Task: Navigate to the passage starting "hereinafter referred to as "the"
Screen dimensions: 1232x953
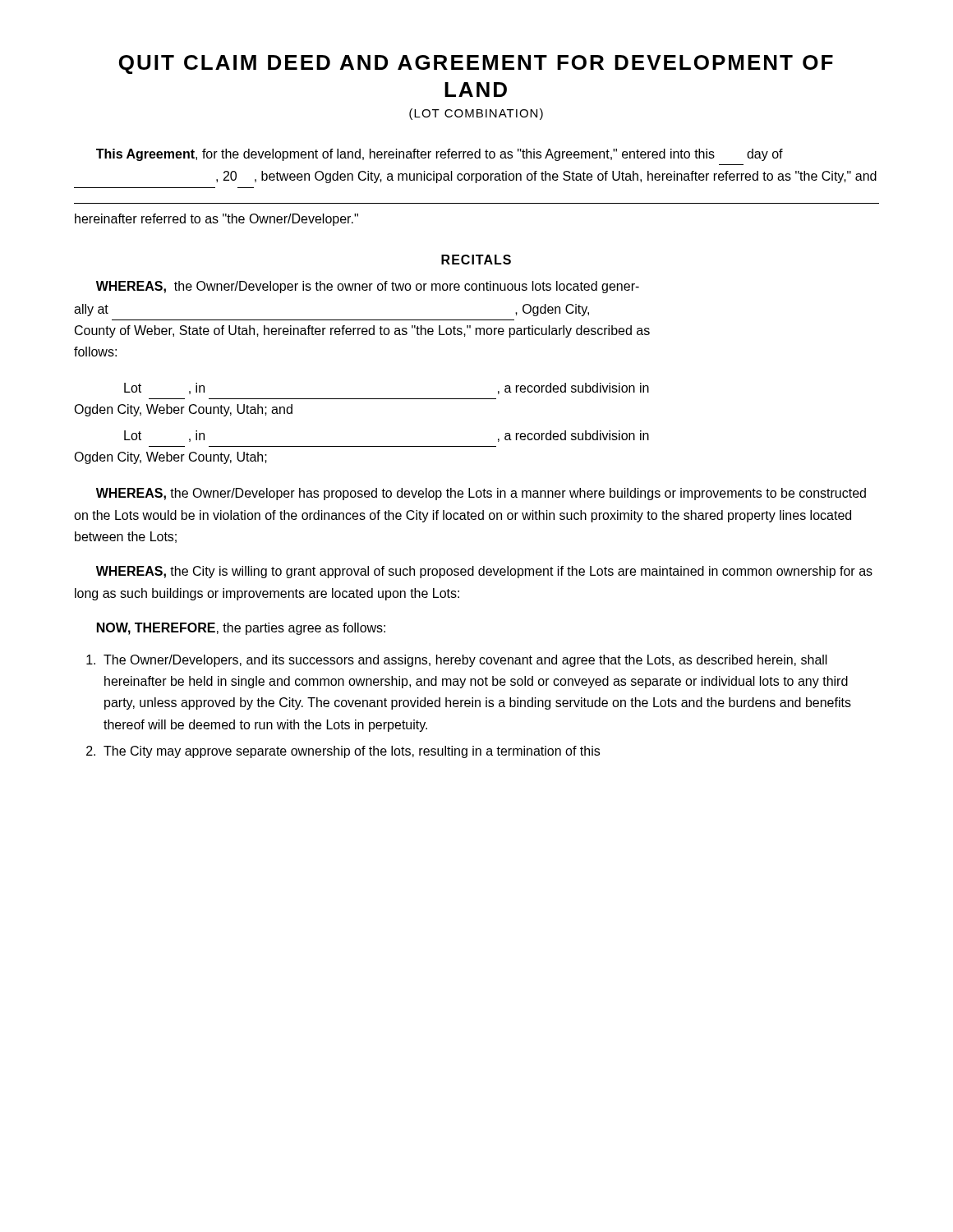Action: click(x=216, y=219)
